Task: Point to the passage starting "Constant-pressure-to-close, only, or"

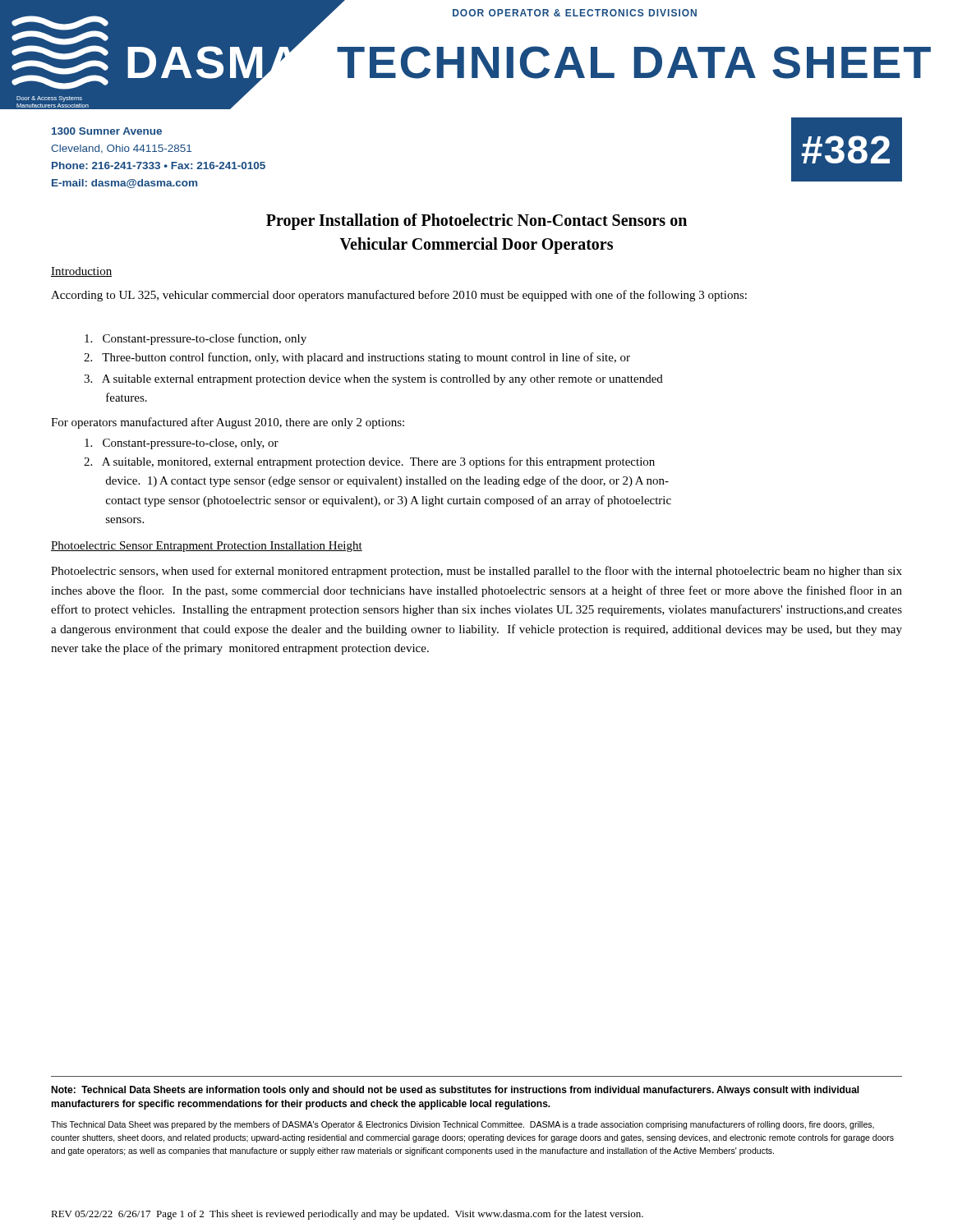Action: pyautogui.click(x=181, y=443)
